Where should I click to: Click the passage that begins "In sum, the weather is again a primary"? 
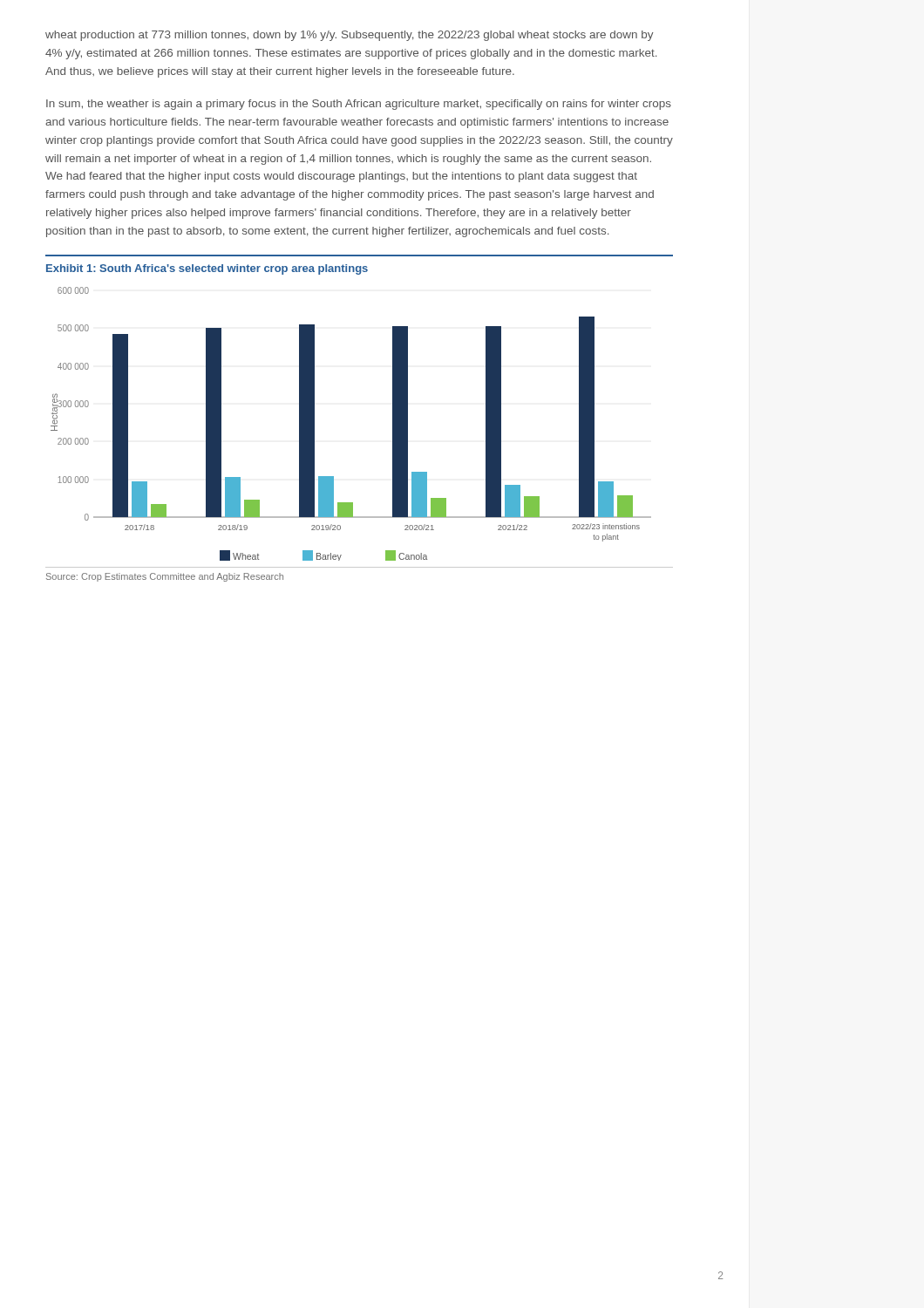click(359, 167)
